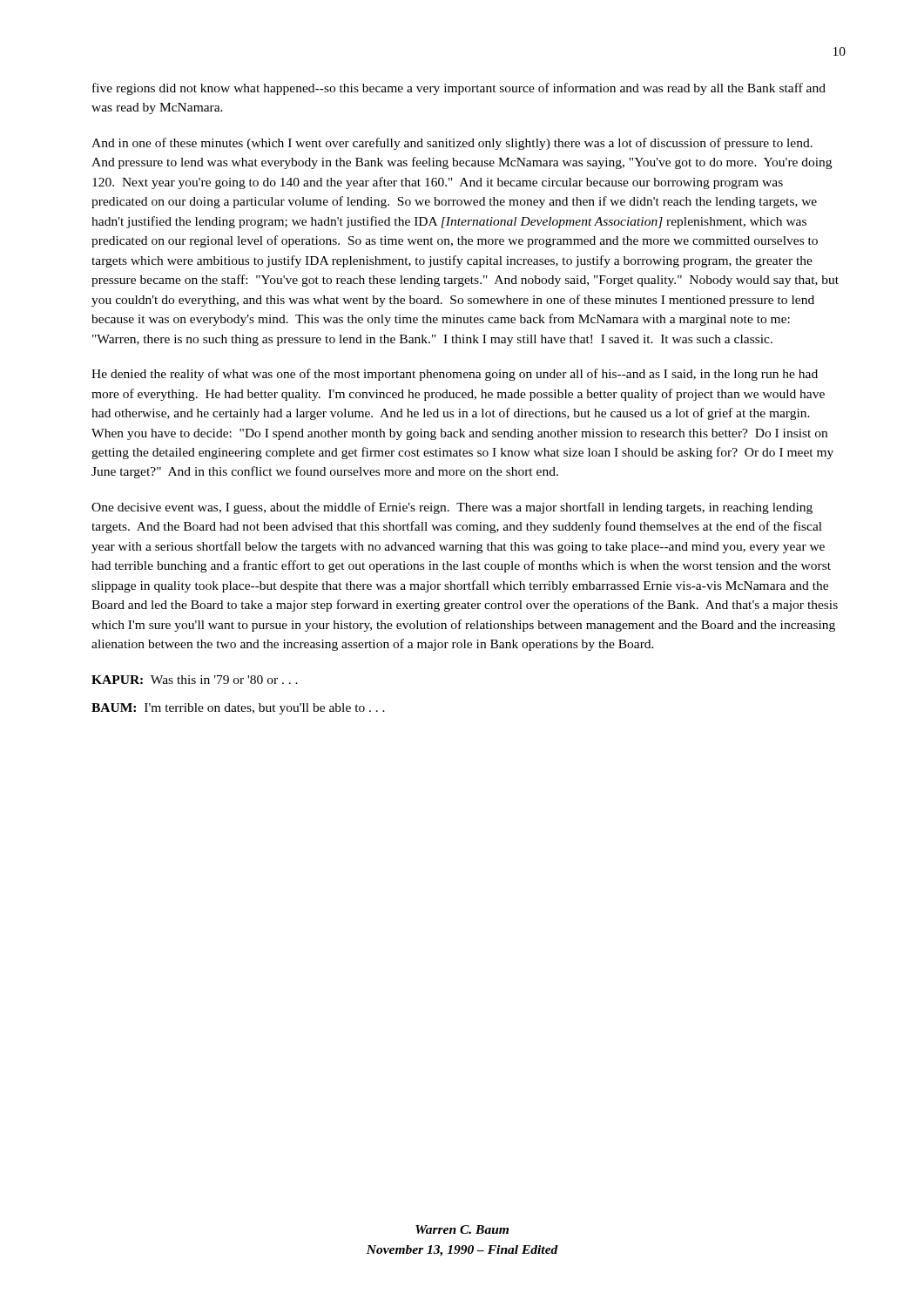Click on the passage starting "He denied the"
This screenshot has height=1307, width=924.
coord(463,422)
